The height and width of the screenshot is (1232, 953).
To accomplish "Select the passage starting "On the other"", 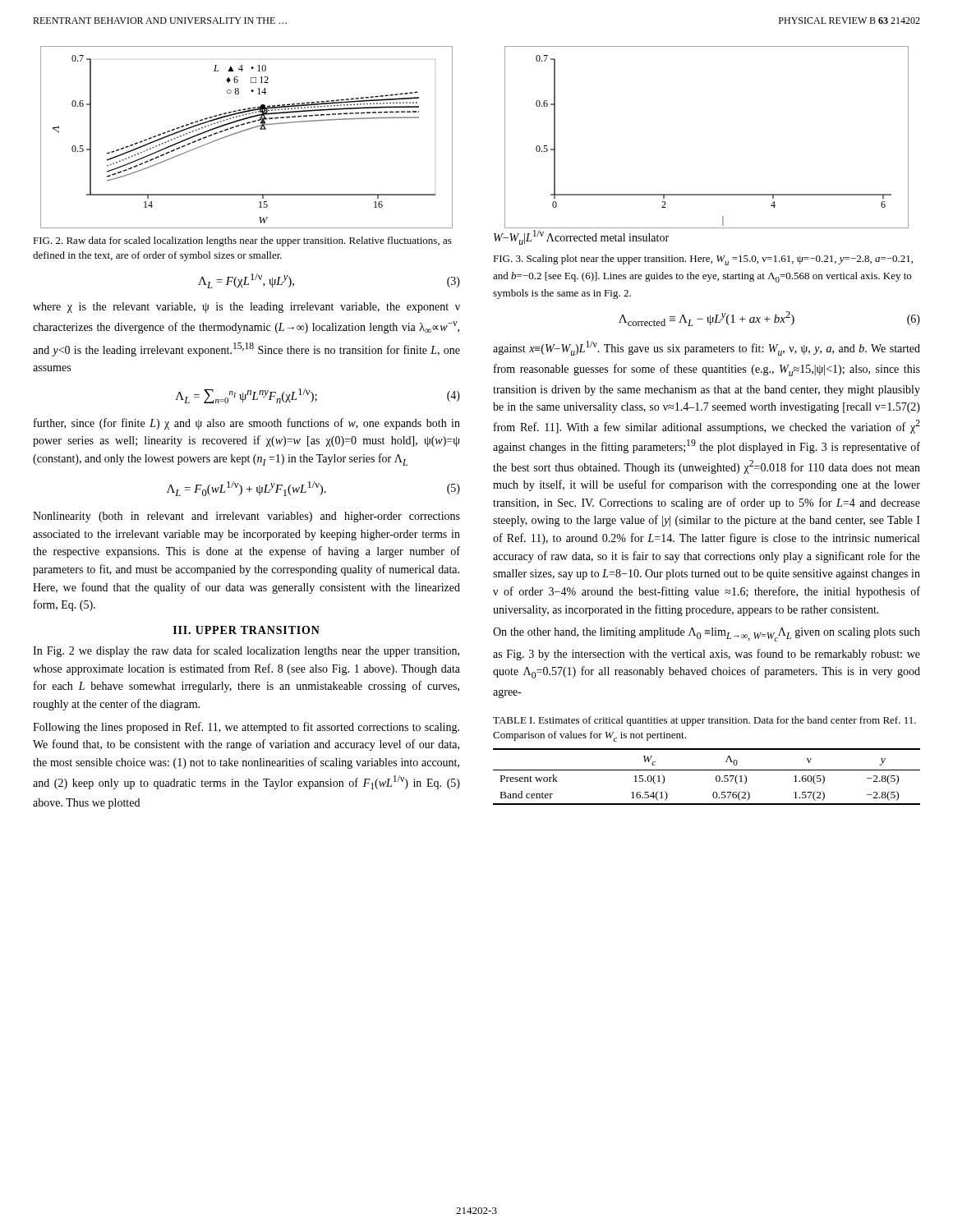I will coord(707,662).
